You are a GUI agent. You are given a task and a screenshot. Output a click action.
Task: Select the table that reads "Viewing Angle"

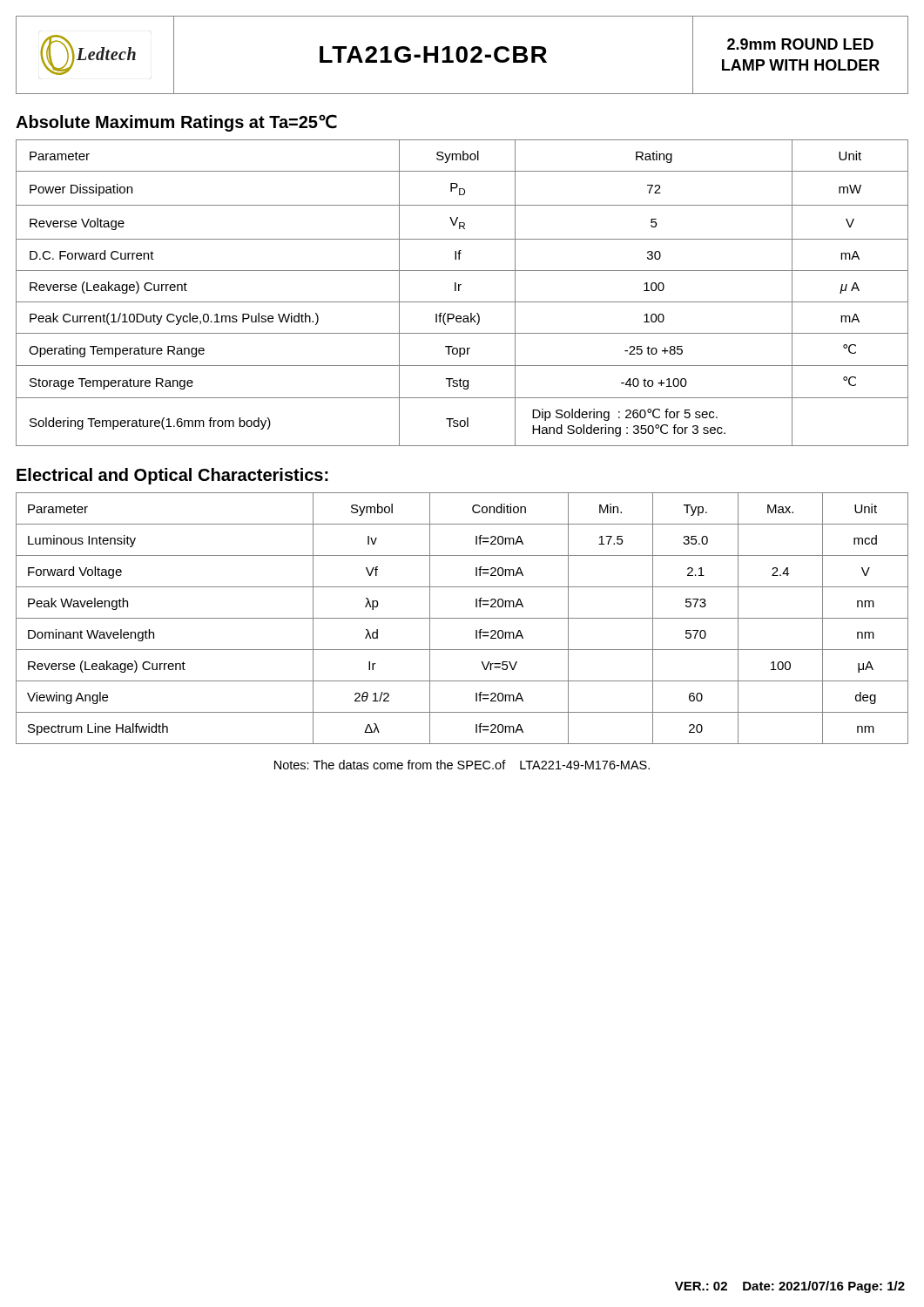[462, 618]
